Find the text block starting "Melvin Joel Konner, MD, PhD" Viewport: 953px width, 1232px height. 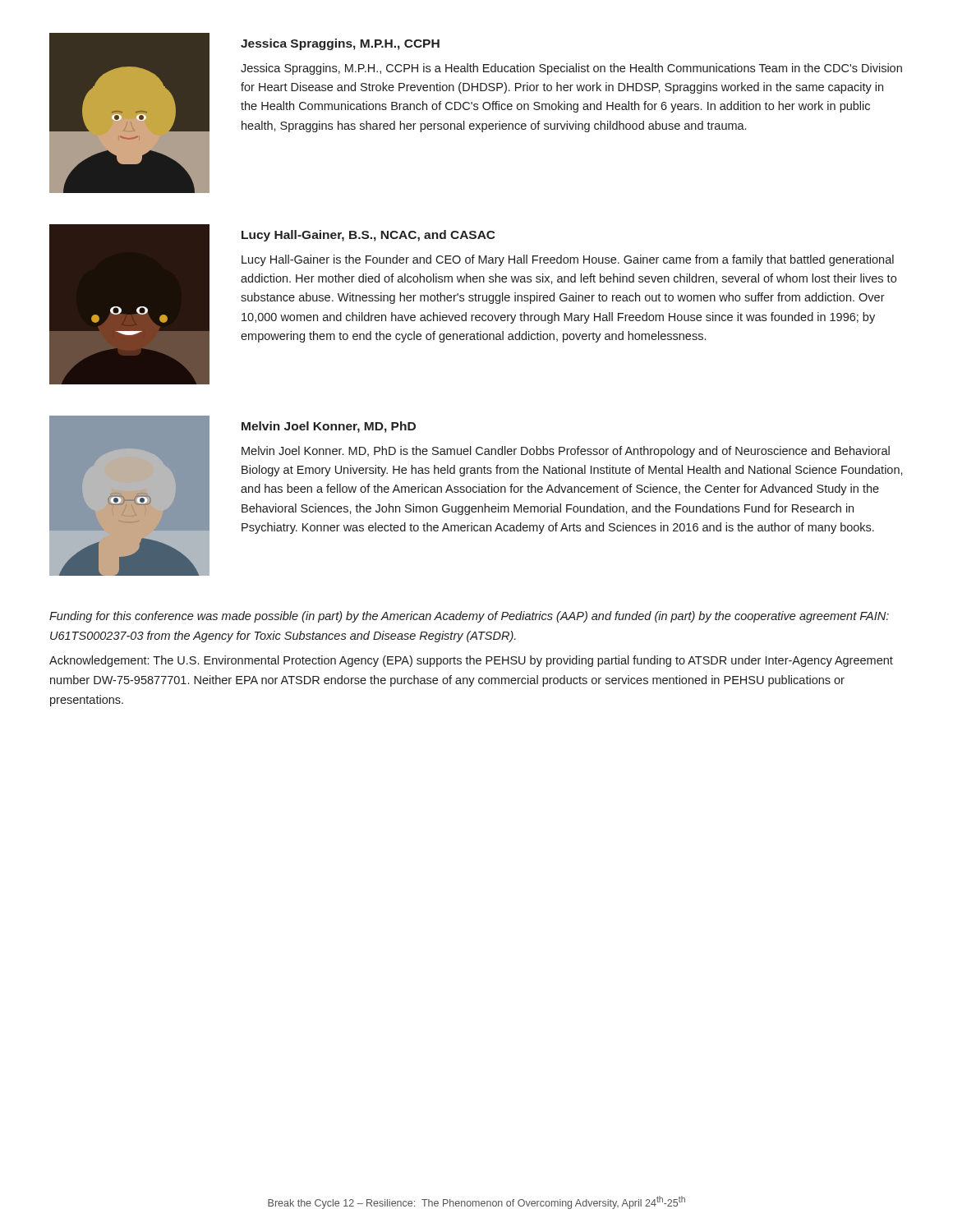[328, 426]
